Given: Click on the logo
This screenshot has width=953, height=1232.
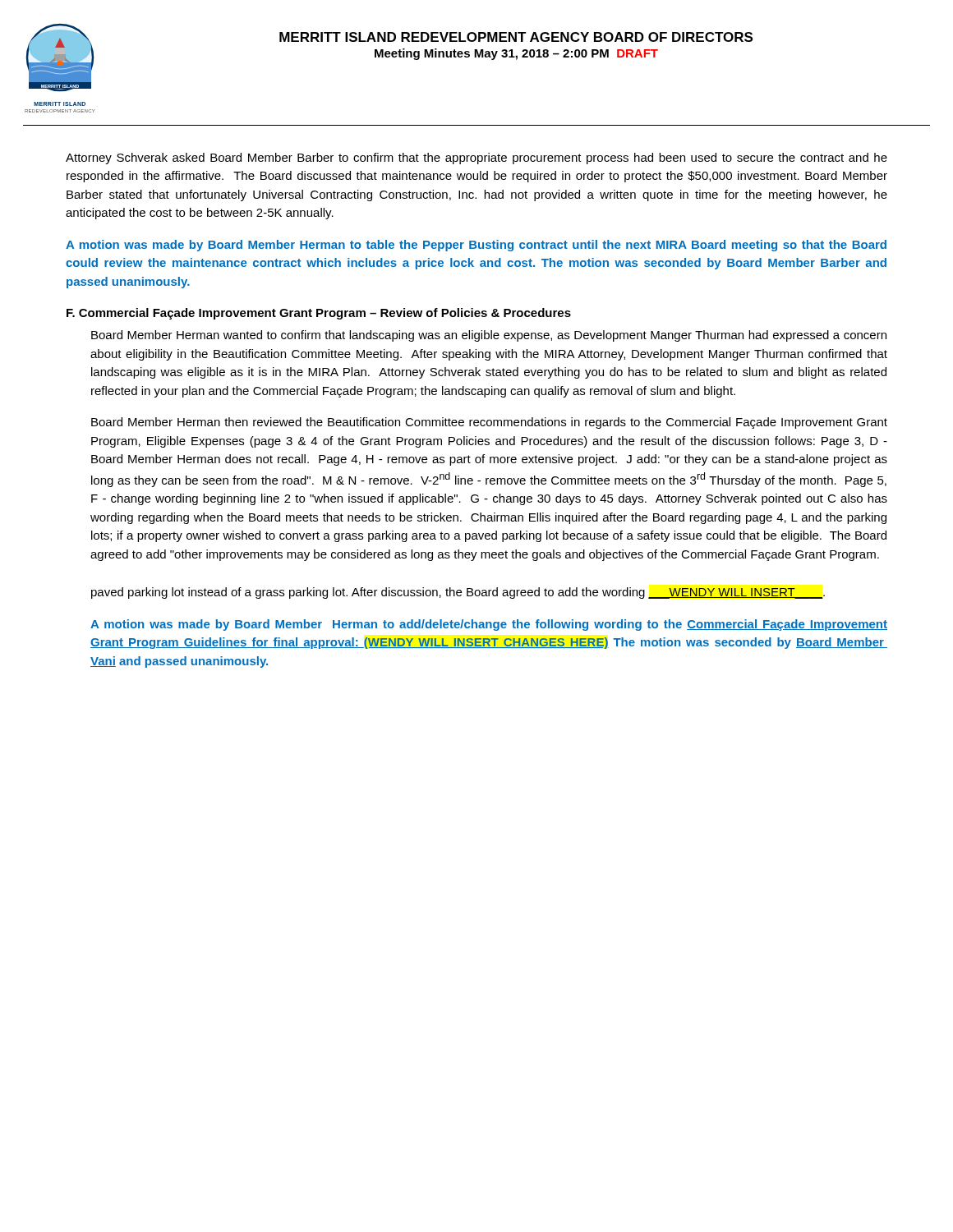Looking at the screenshot, I should (x=60, y=69).
